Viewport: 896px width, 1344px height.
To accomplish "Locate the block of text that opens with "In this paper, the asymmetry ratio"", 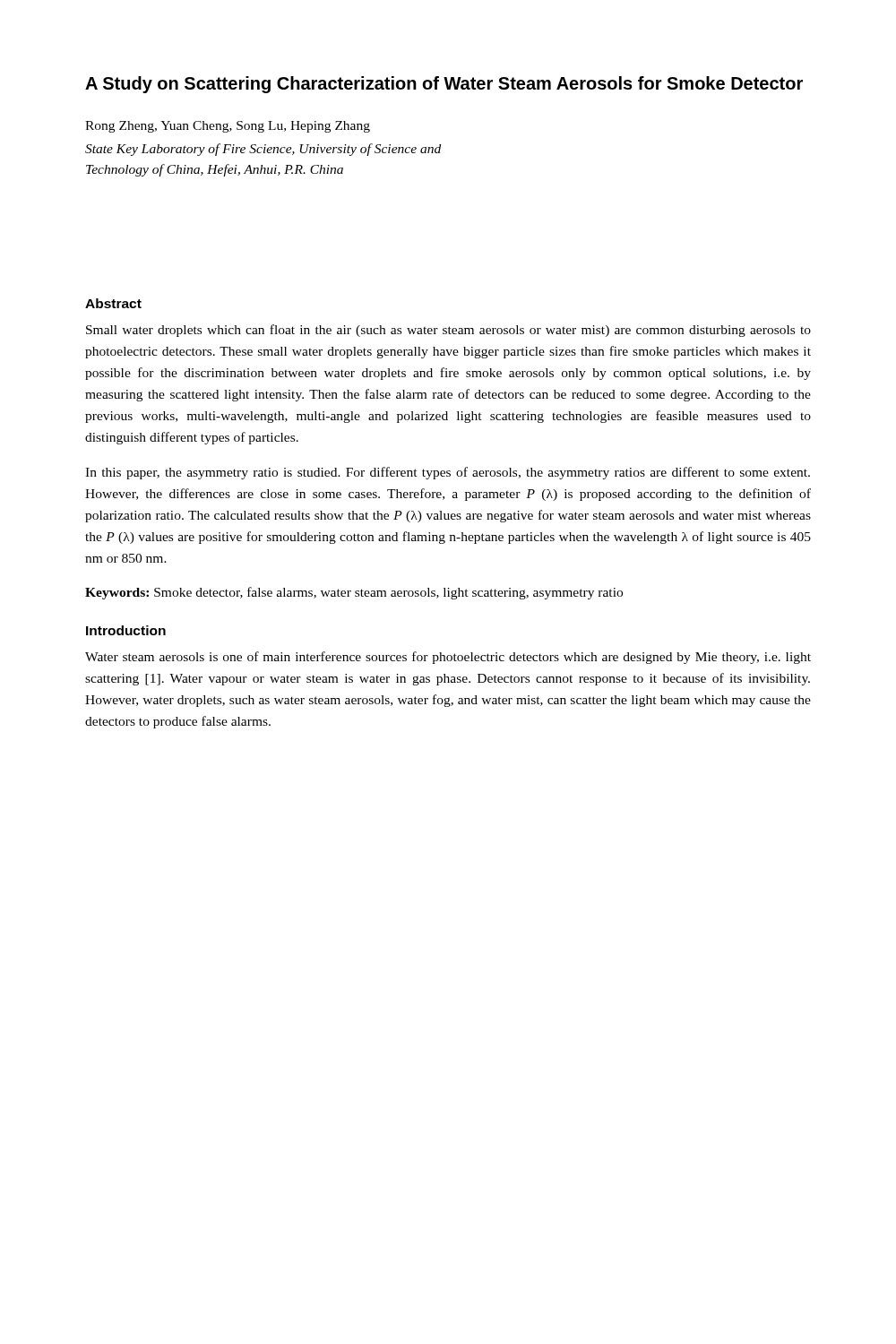I will (x=448, y=514).
